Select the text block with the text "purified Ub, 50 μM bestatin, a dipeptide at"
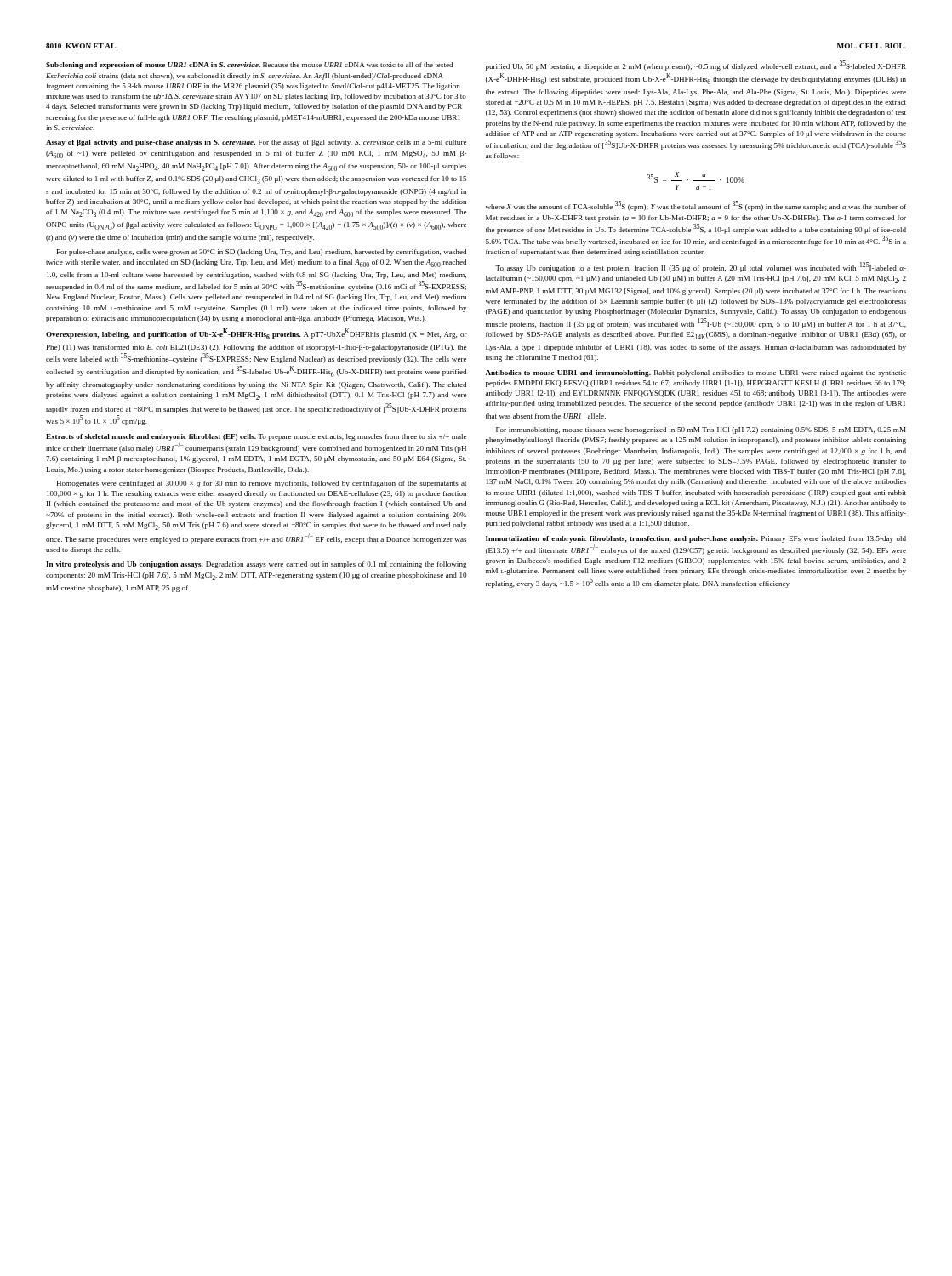This screenshot has width=952, height=1276. (696, 110)
